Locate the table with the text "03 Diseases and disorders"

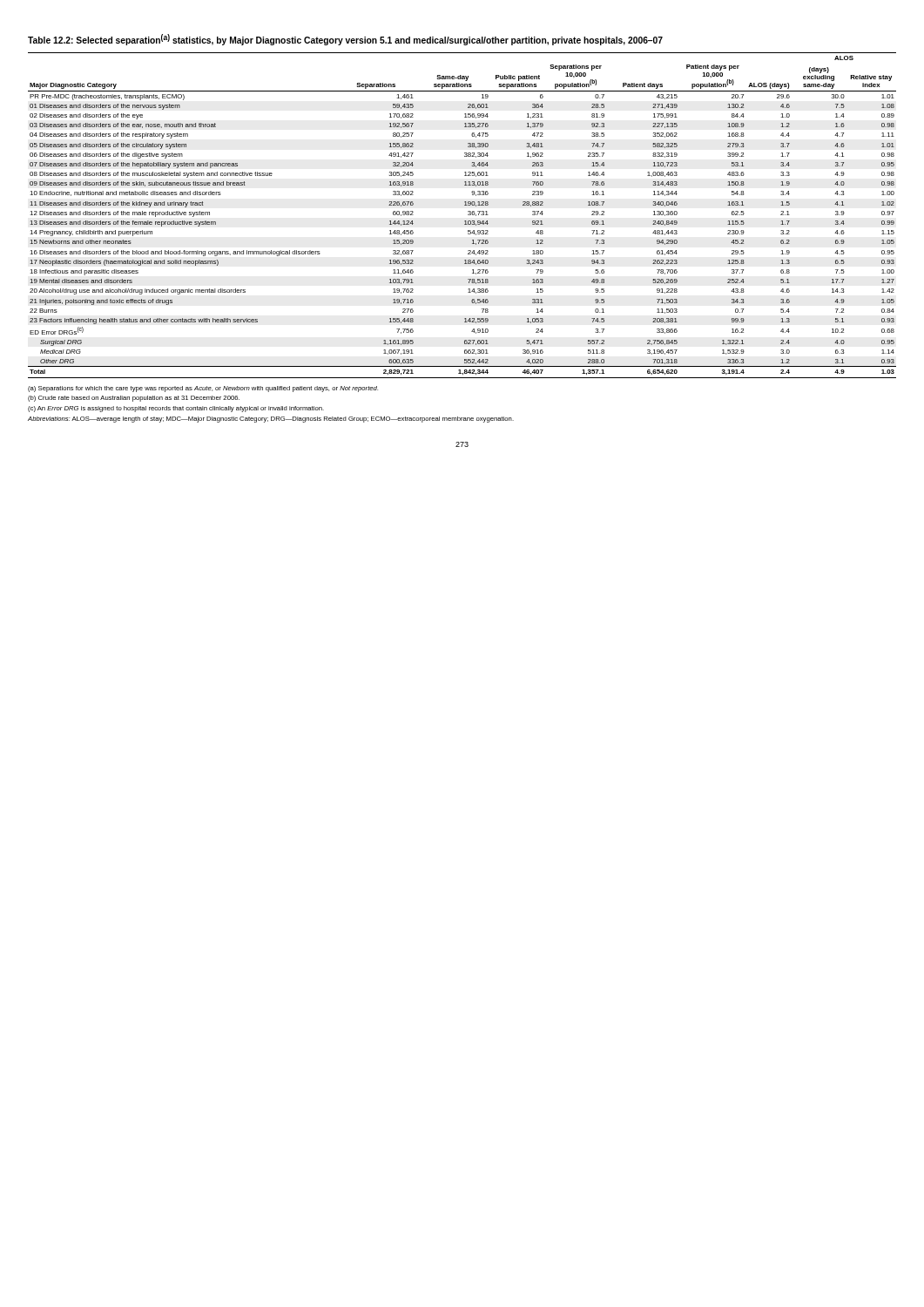(x=462, y=215)
